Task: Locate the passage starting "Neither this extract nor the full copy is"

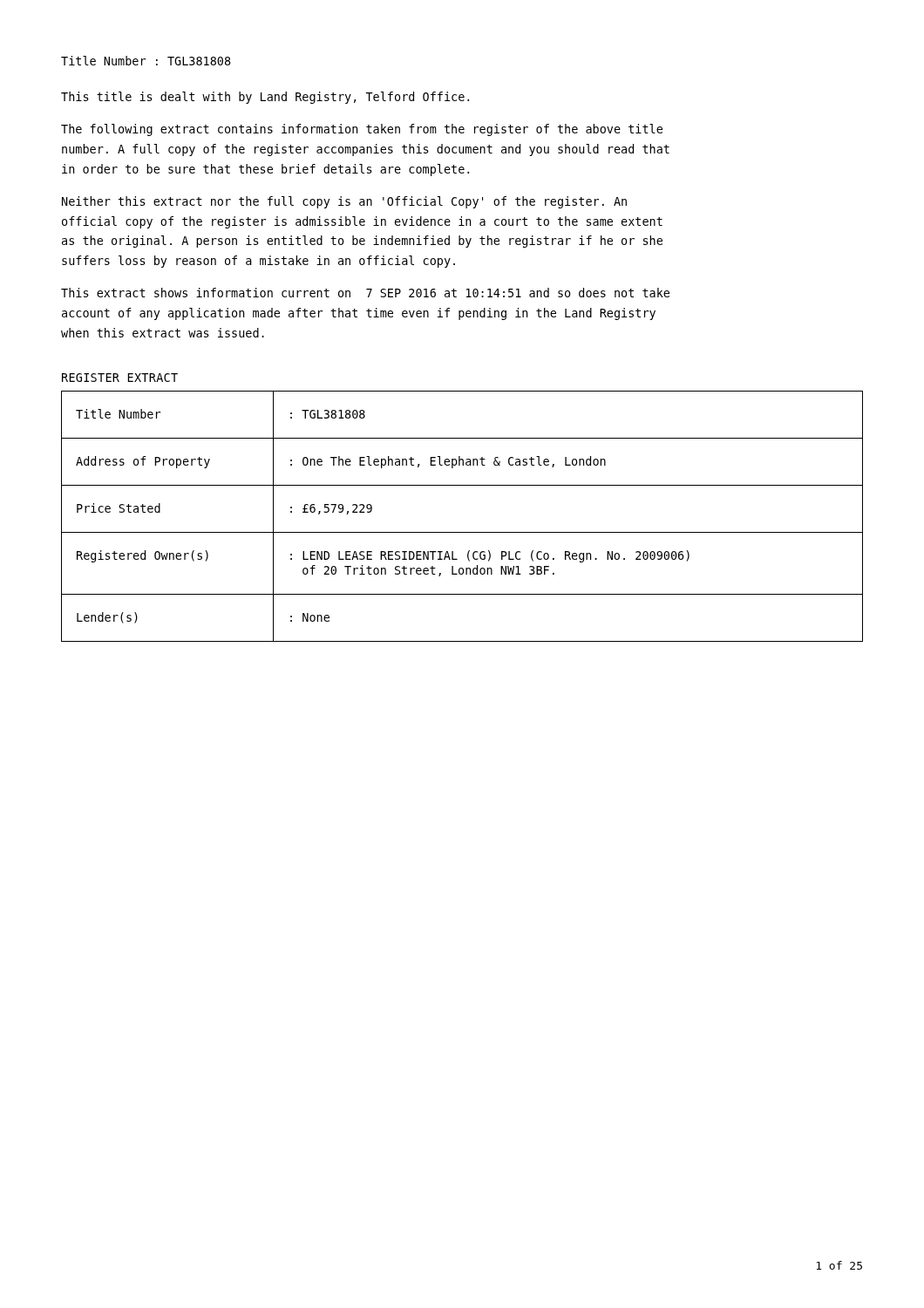Action: [x=362, y=231]
